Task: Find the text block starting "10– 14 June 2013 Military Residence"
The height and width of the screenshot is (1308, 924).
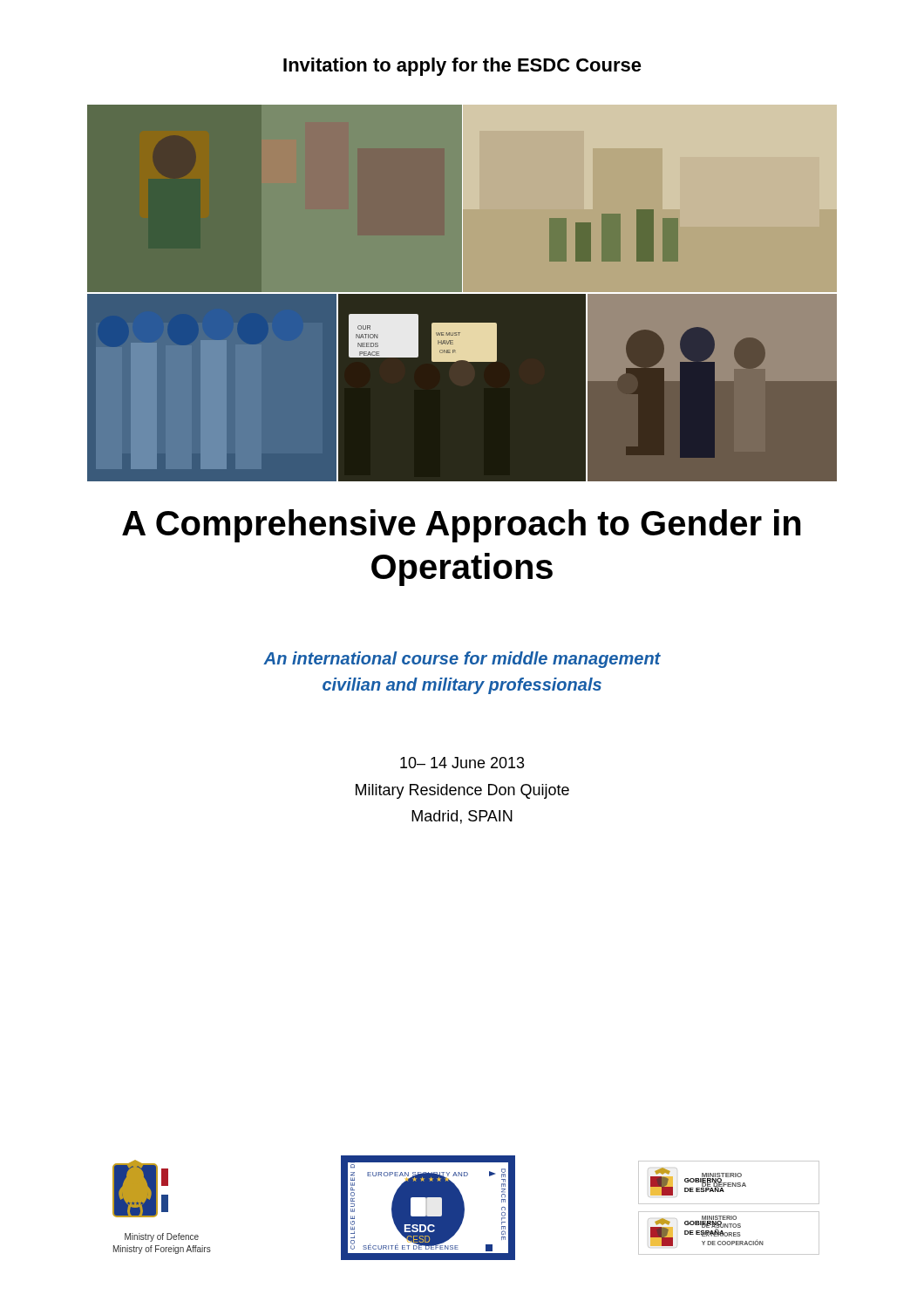Action: pos(462,790)
